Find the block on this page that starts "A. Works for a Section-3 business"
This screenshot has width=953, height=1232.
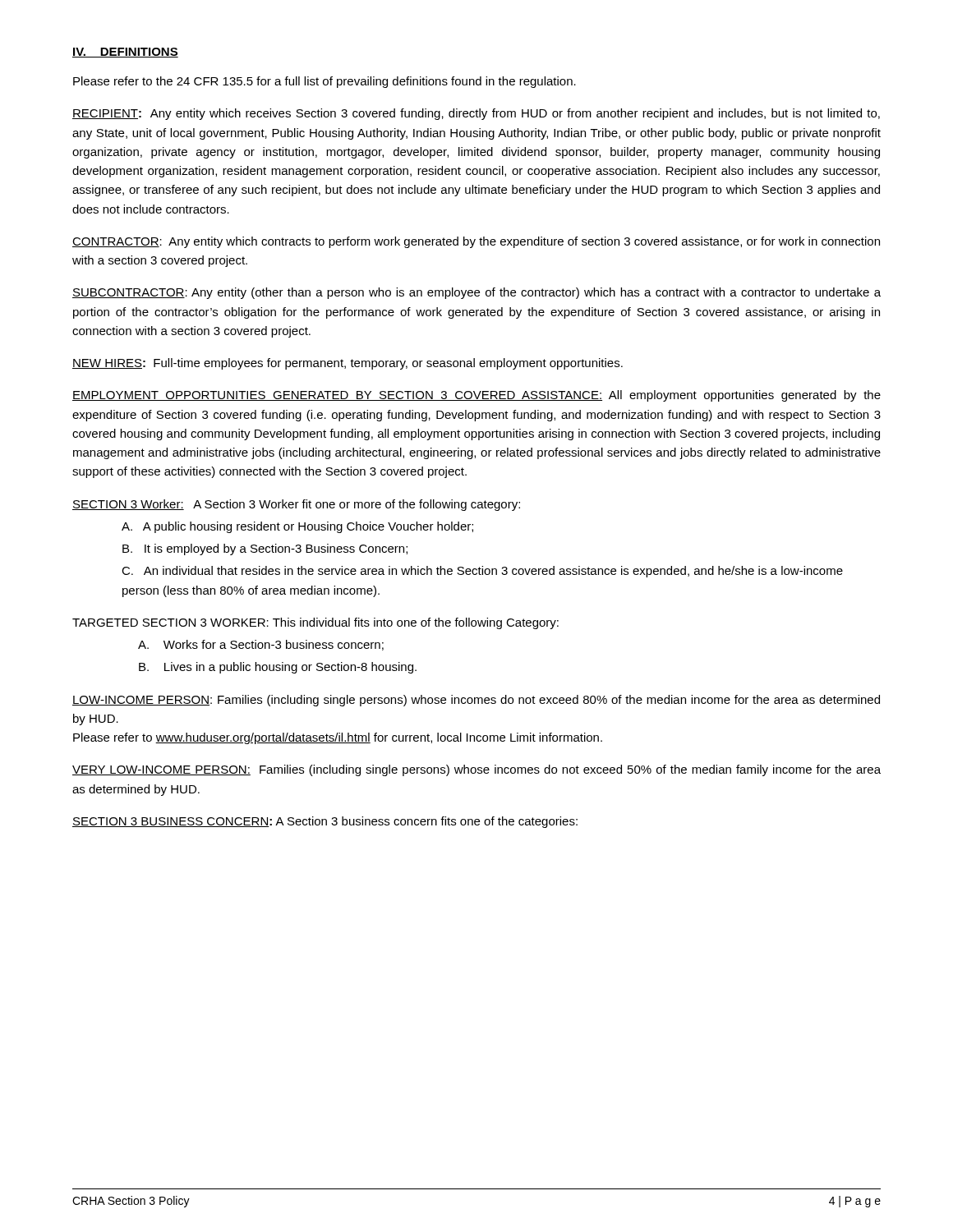pyautogui.click(x=261, y=644)
